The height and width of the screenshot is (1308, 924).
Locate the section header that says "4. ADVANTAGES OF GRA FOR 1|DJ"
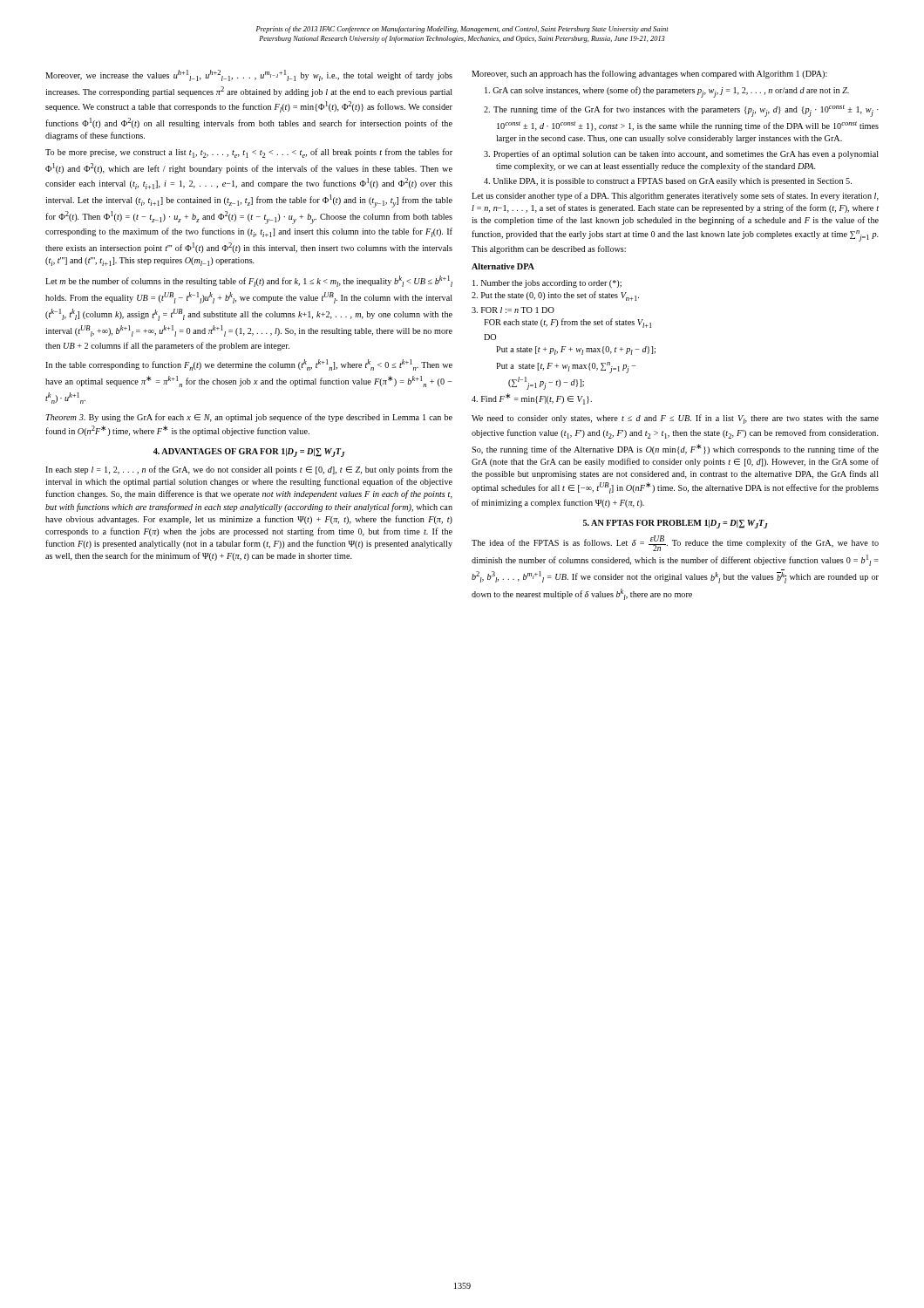click(x=249, y=452)
